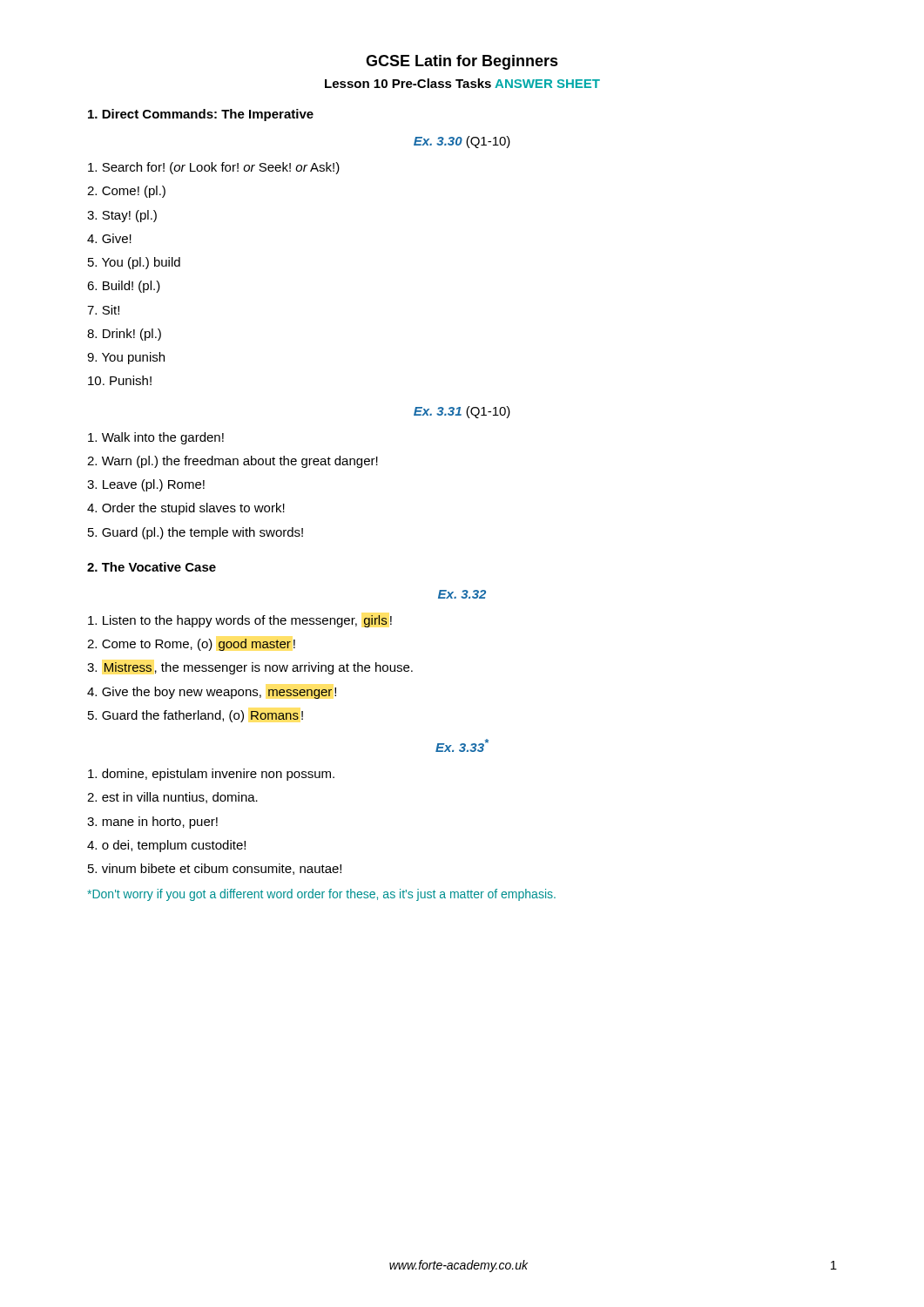Locate the text "9. You punish"

126,357
